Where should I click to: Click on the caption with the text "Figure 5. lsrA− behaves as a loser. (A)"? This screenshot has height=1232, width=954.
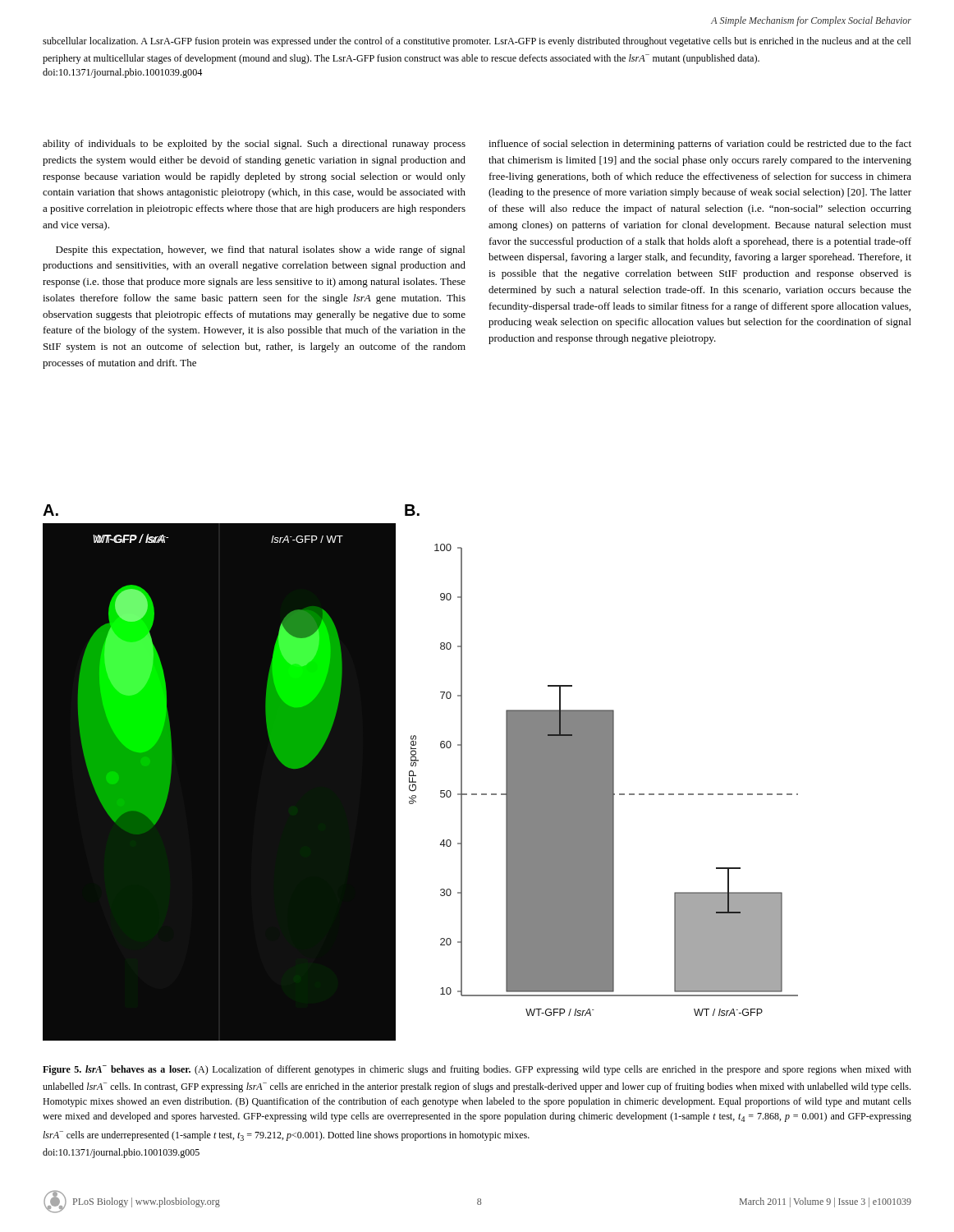point(477,1110)
